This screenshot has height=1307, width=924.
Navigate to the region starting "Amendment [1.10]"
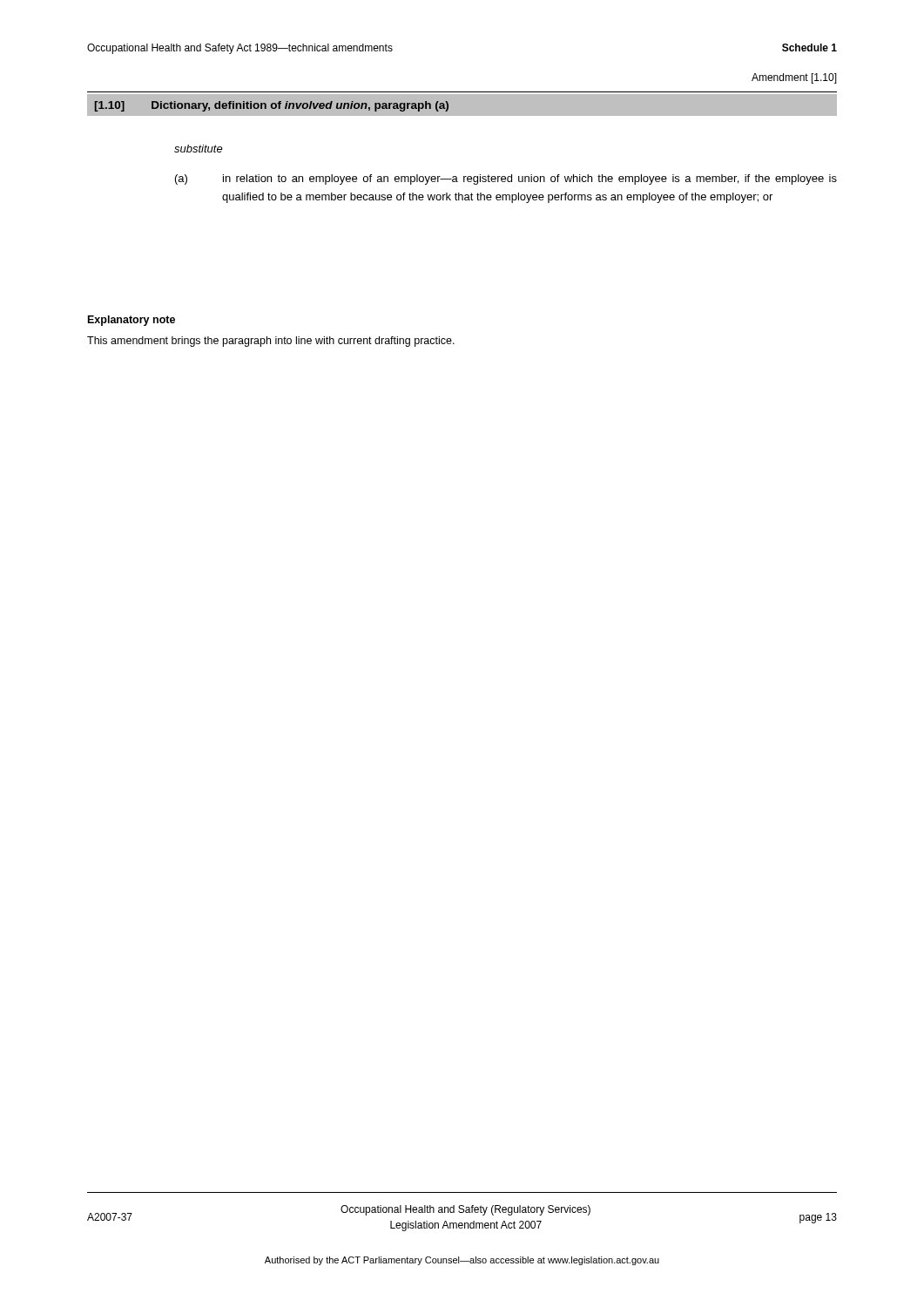(x=794, y=78)
